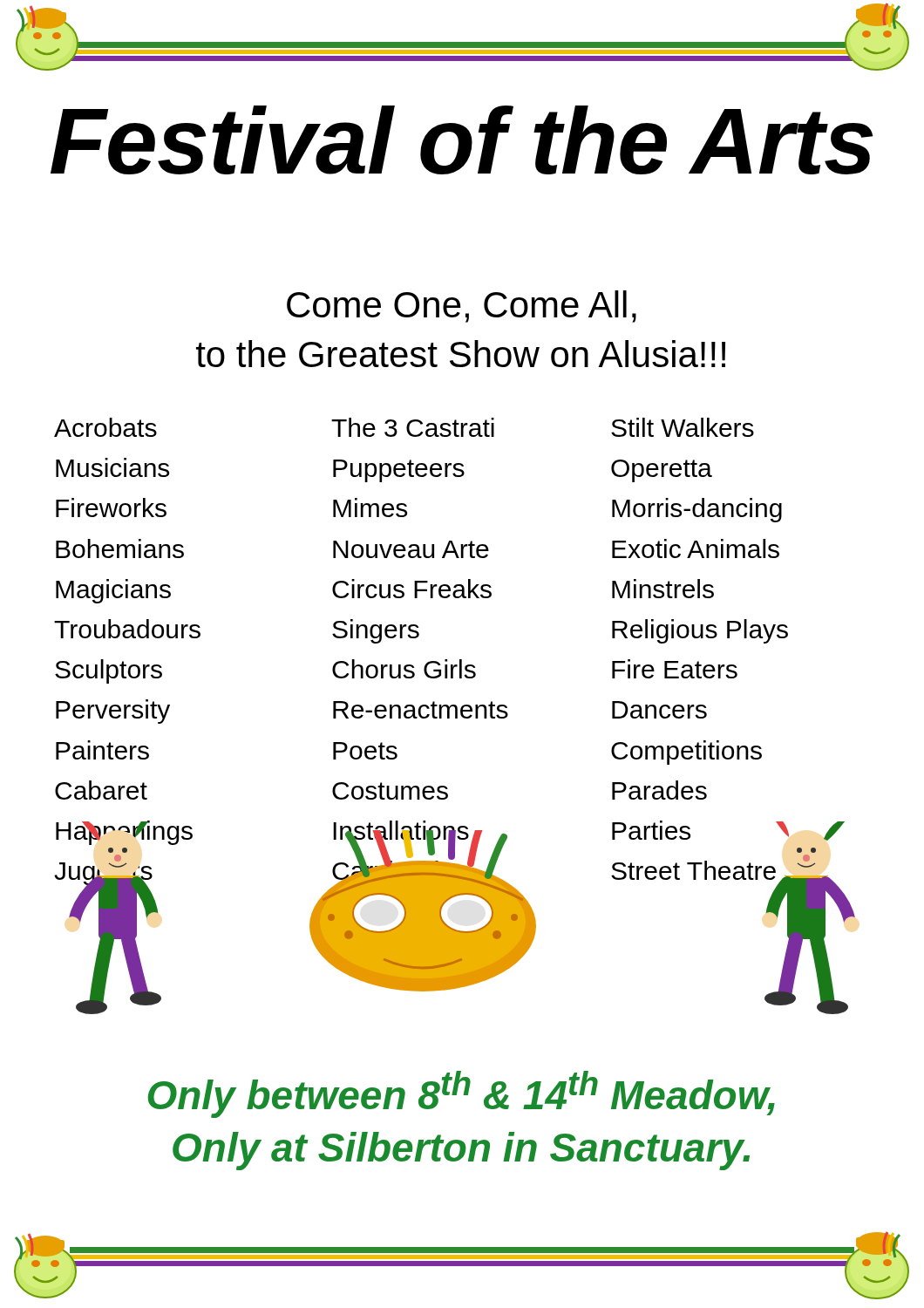
Task: Where is the passage that starts "Only between 8th & 14th"?
Action: click(462, 1118)
